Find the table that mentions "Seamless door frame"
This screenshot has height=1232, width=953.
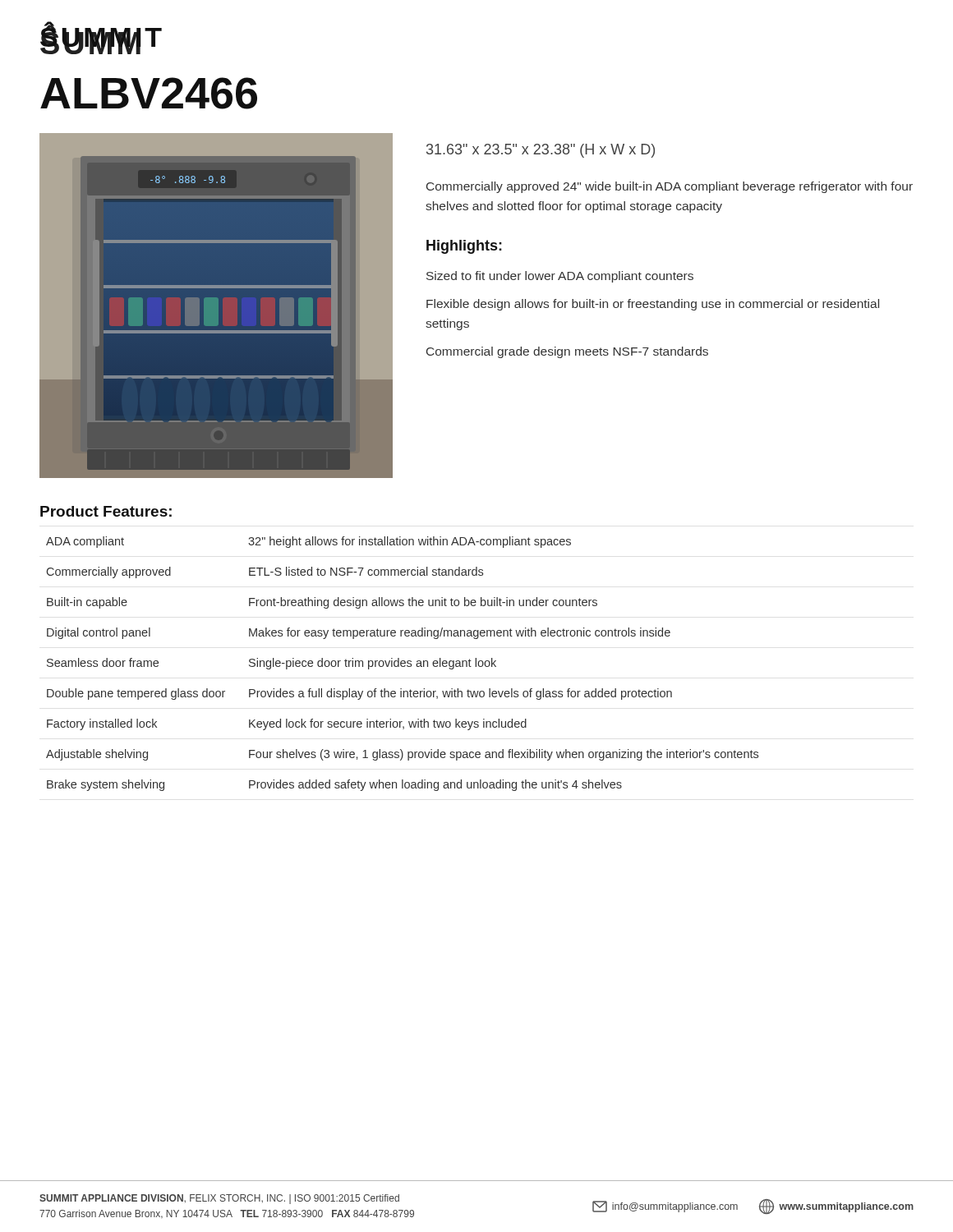pyautogui.click(x=476, y=663)
